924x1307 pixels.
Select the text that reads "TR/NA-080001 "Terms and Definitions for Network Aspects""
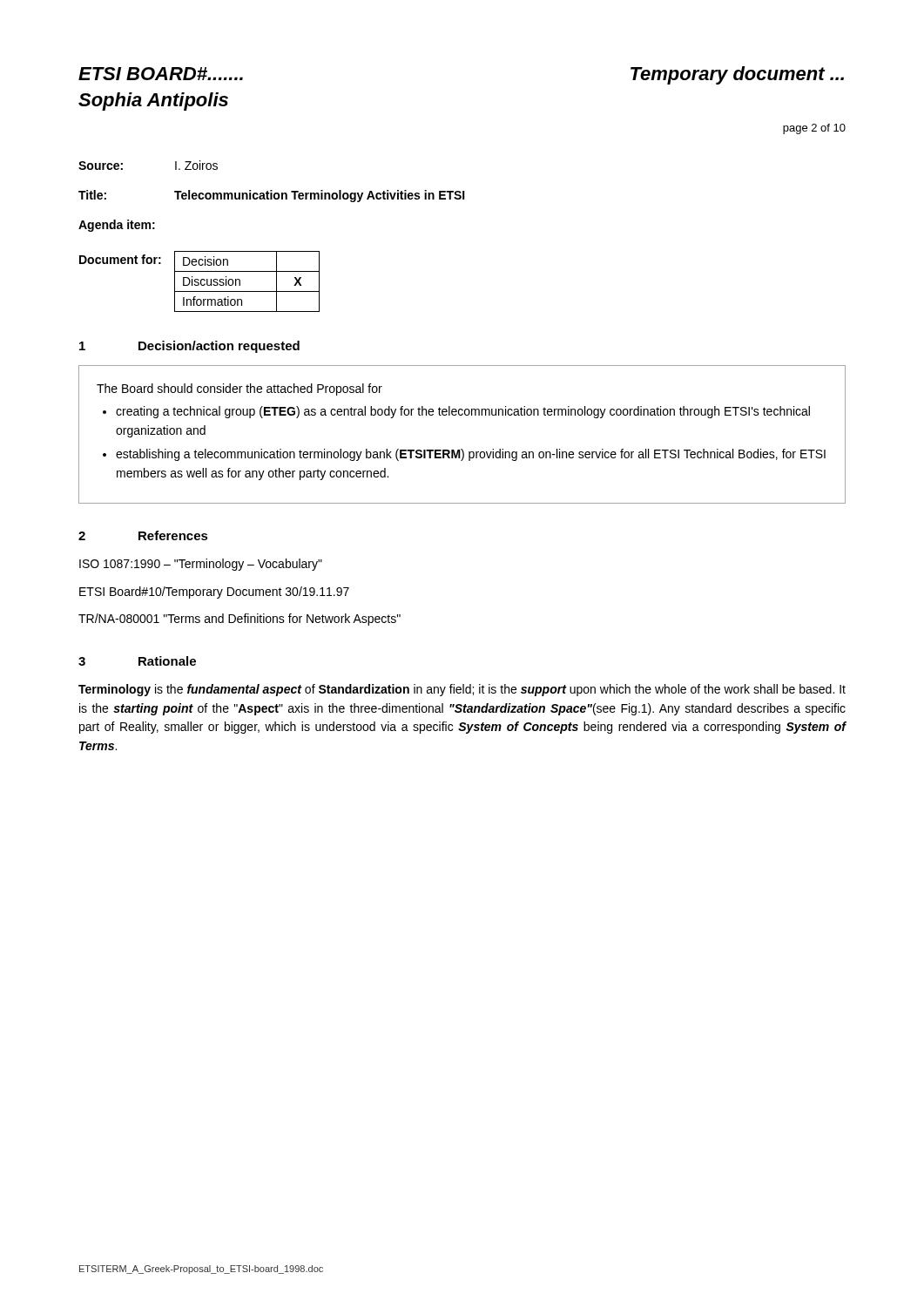point(240,619)
